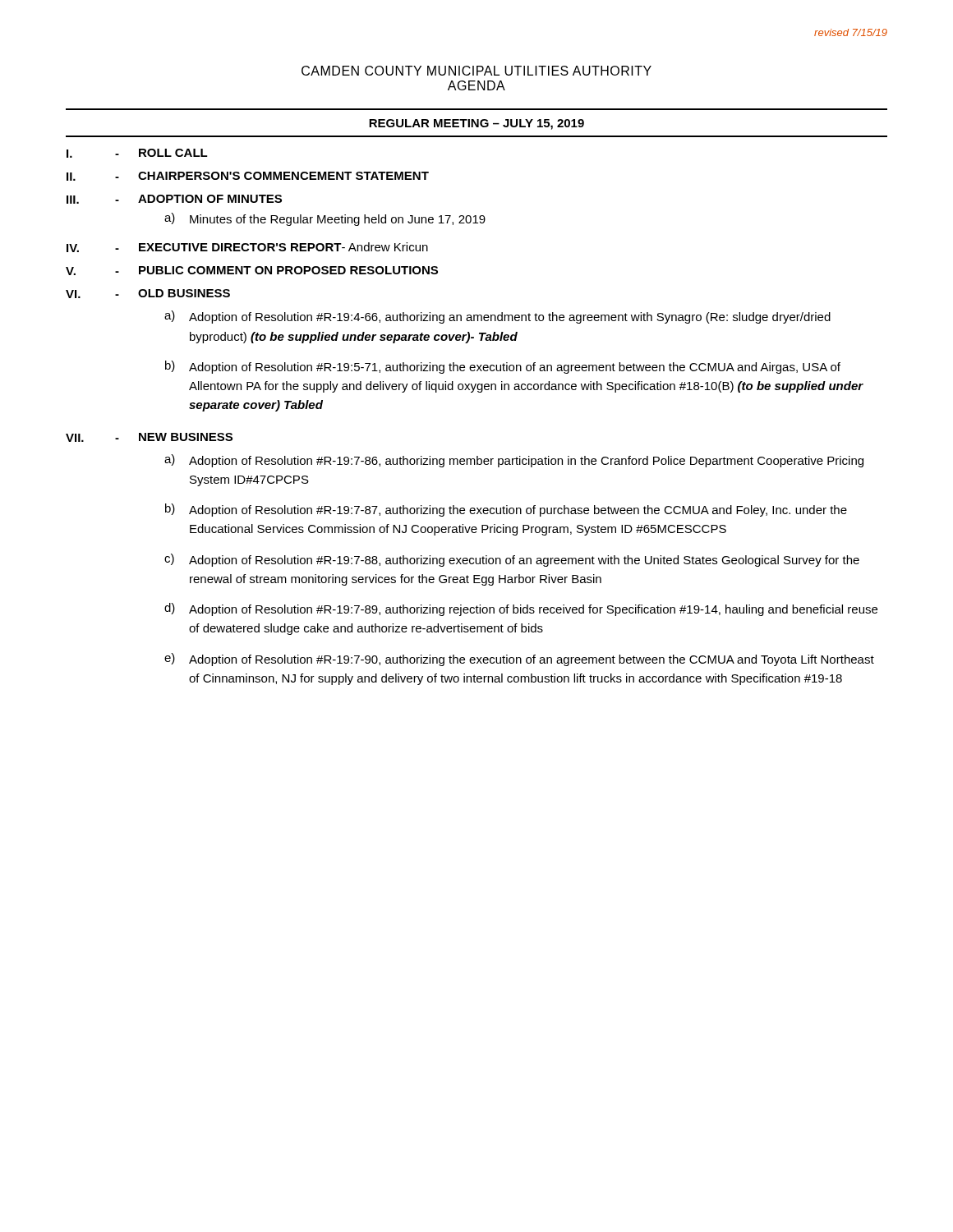The width and height of the screenshot is (953, 1232).
Task: Select the list item that reads "VI. - OLD BUSINESS"
Action: tap(148, 293)
